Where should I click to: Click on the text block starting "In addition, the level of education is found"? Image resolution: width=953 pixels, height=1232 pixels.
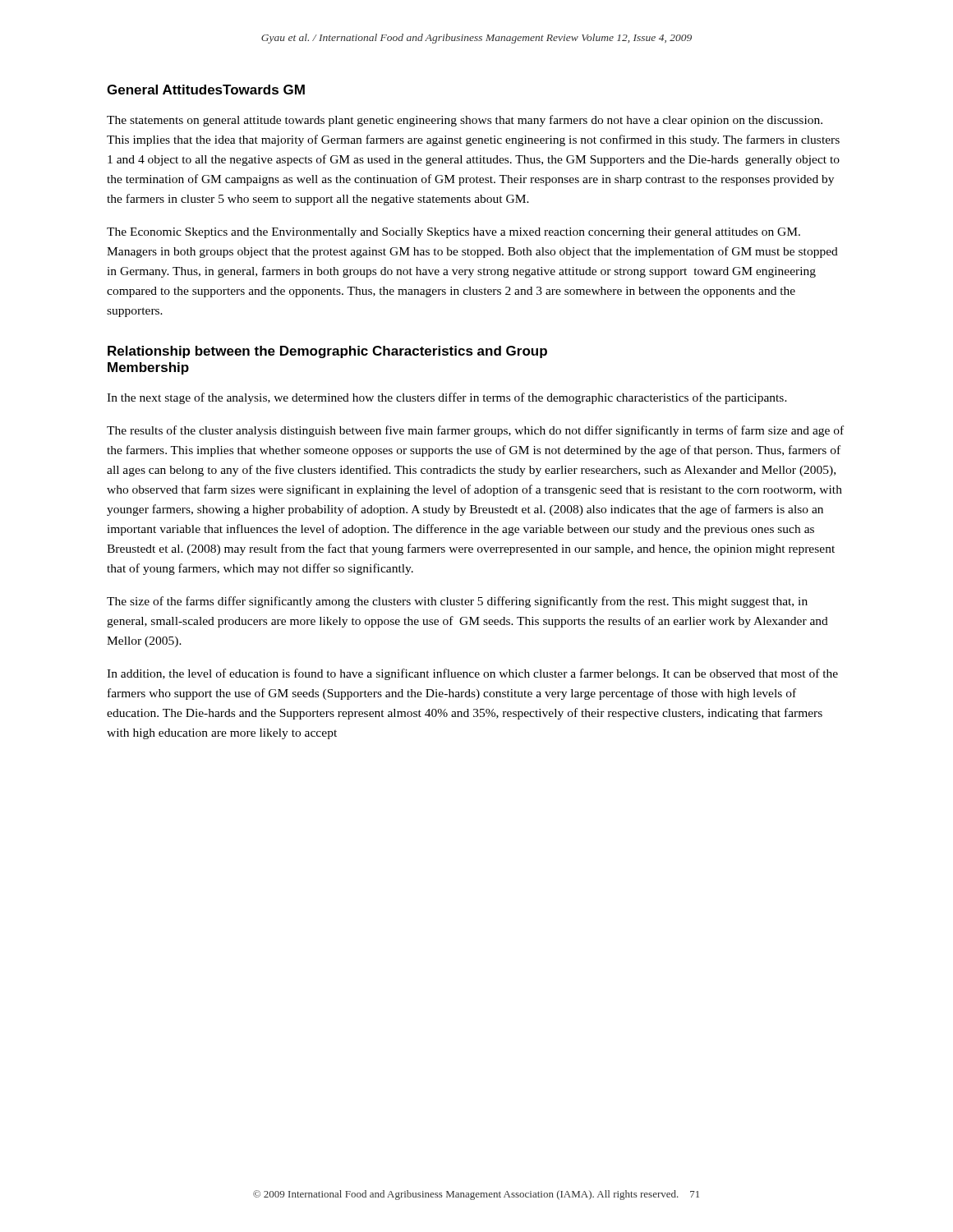click(x=472, y=703)
